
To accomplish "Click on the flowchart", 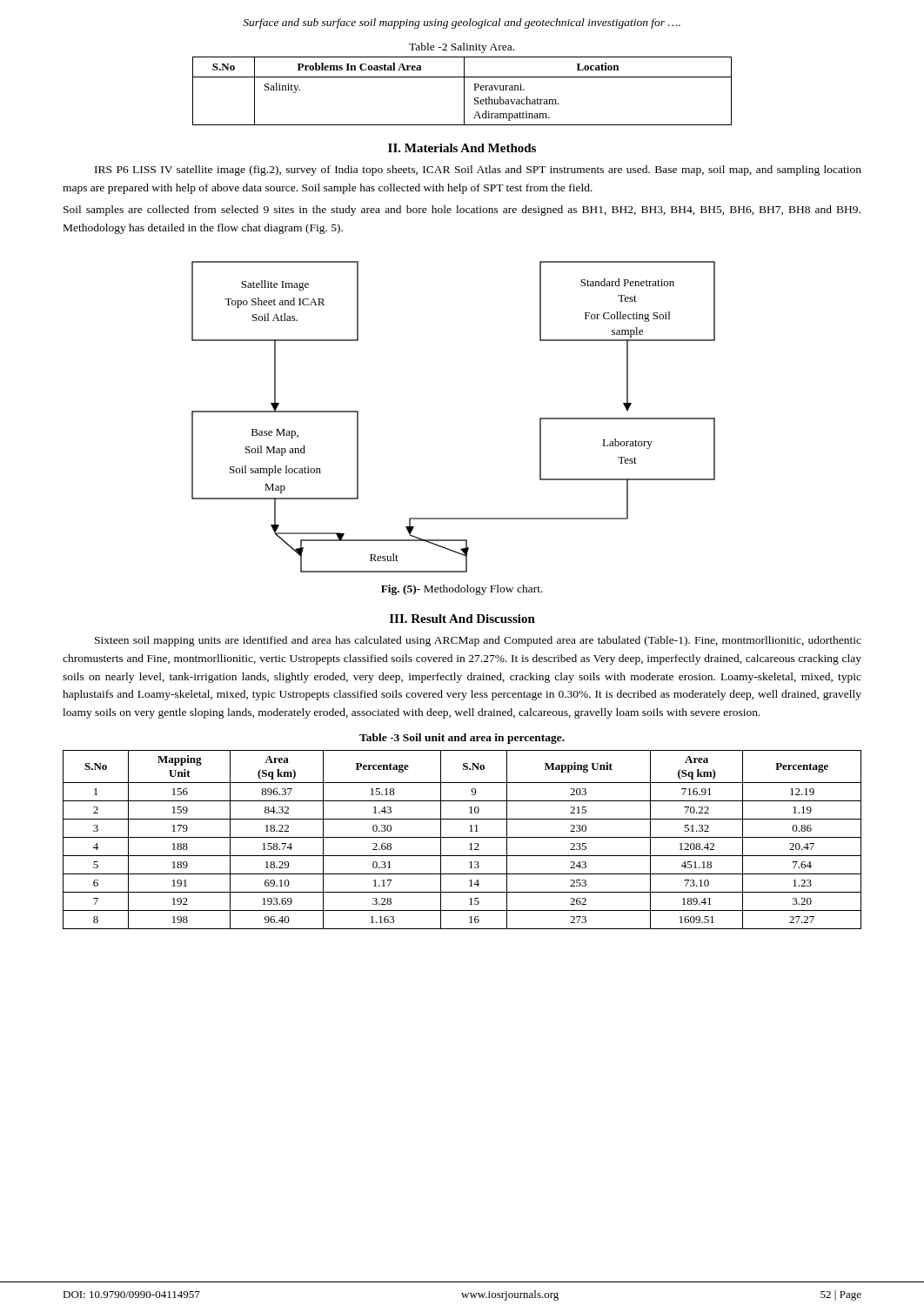I will 462,414.
